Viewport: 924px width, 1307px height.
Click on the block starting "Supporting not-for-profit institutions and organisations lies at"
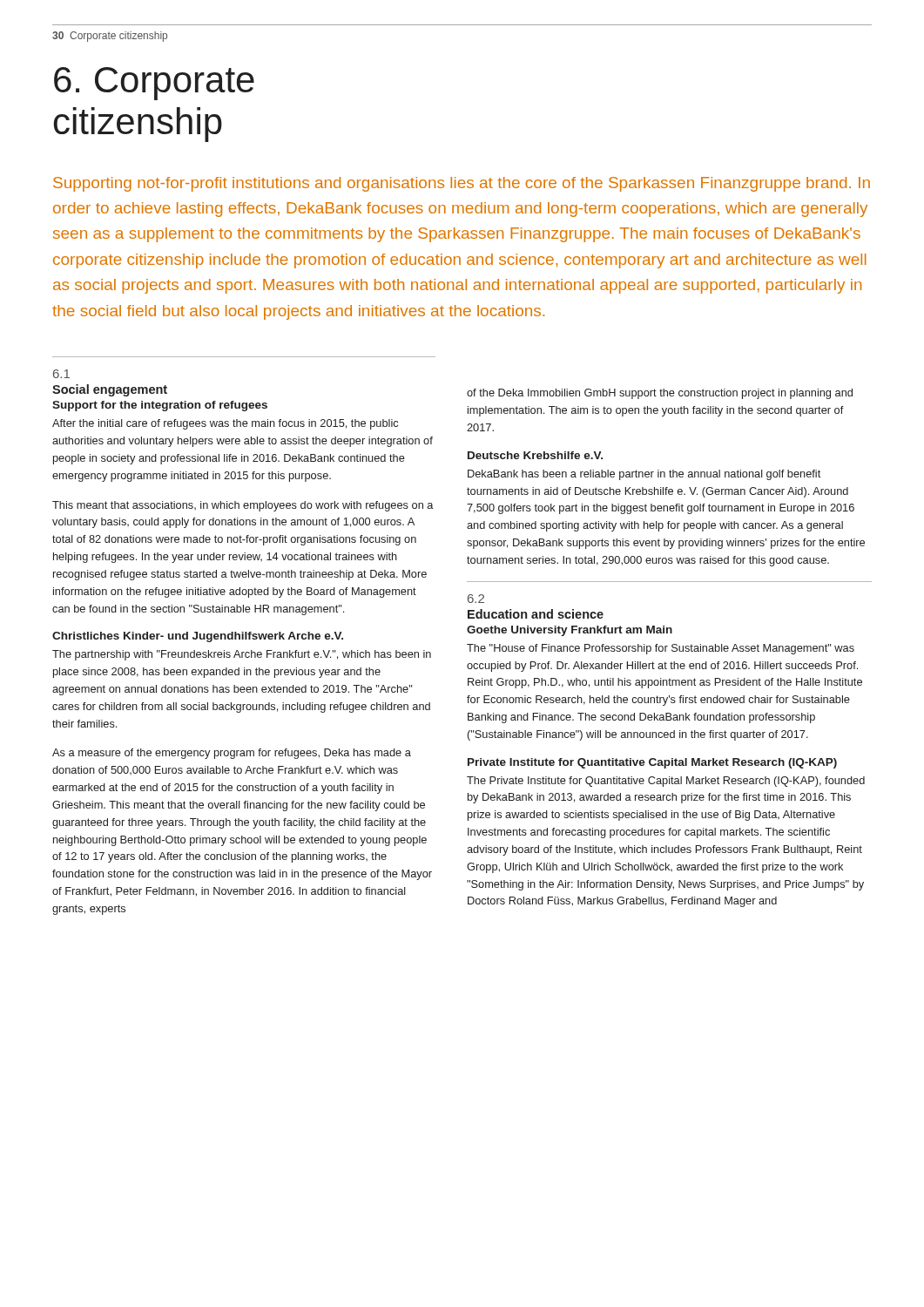462,246
